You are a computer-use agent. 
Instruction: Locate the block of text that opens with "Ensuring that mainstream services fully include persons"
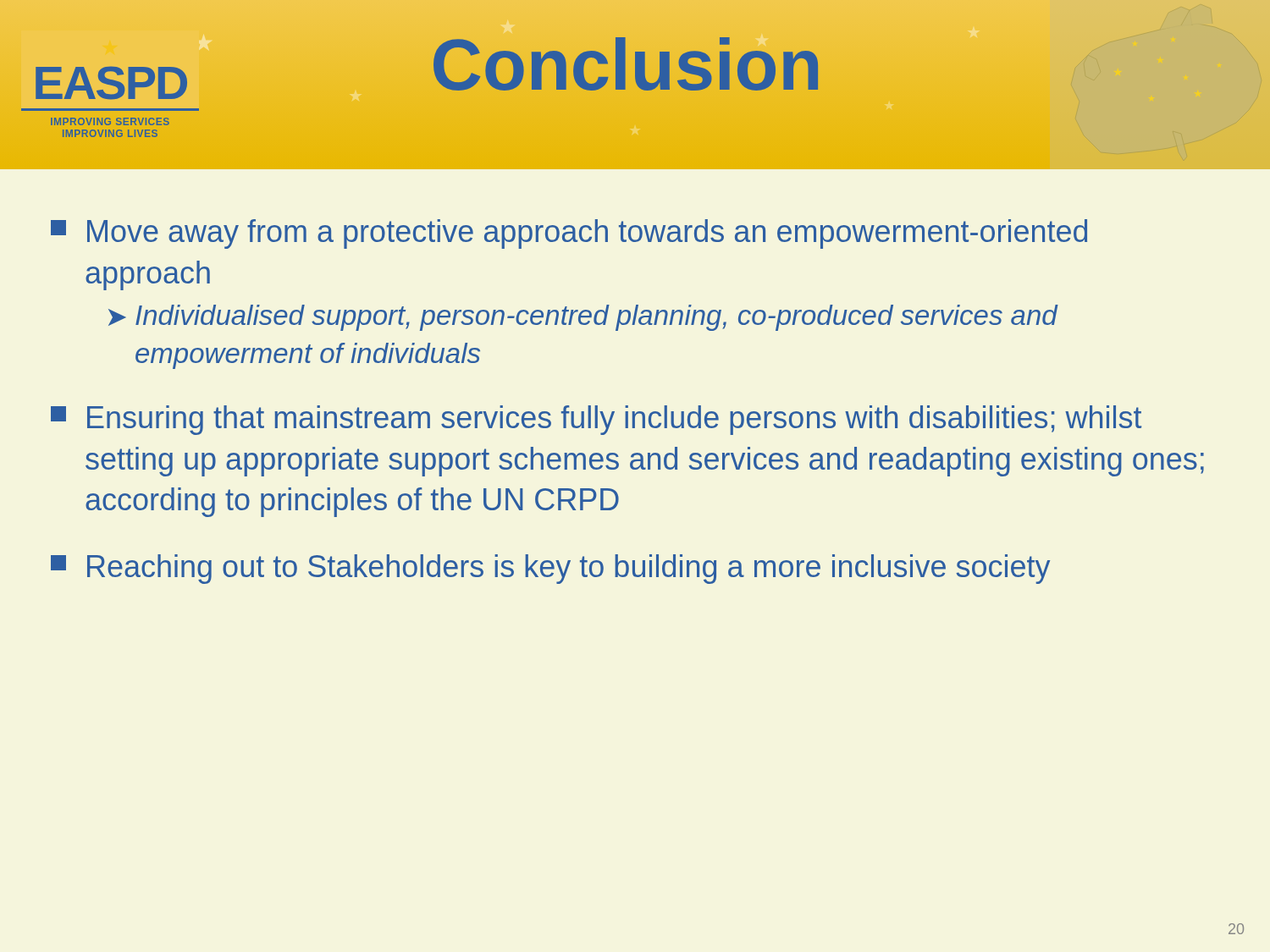pyautogui.click(x=635, y=460)
